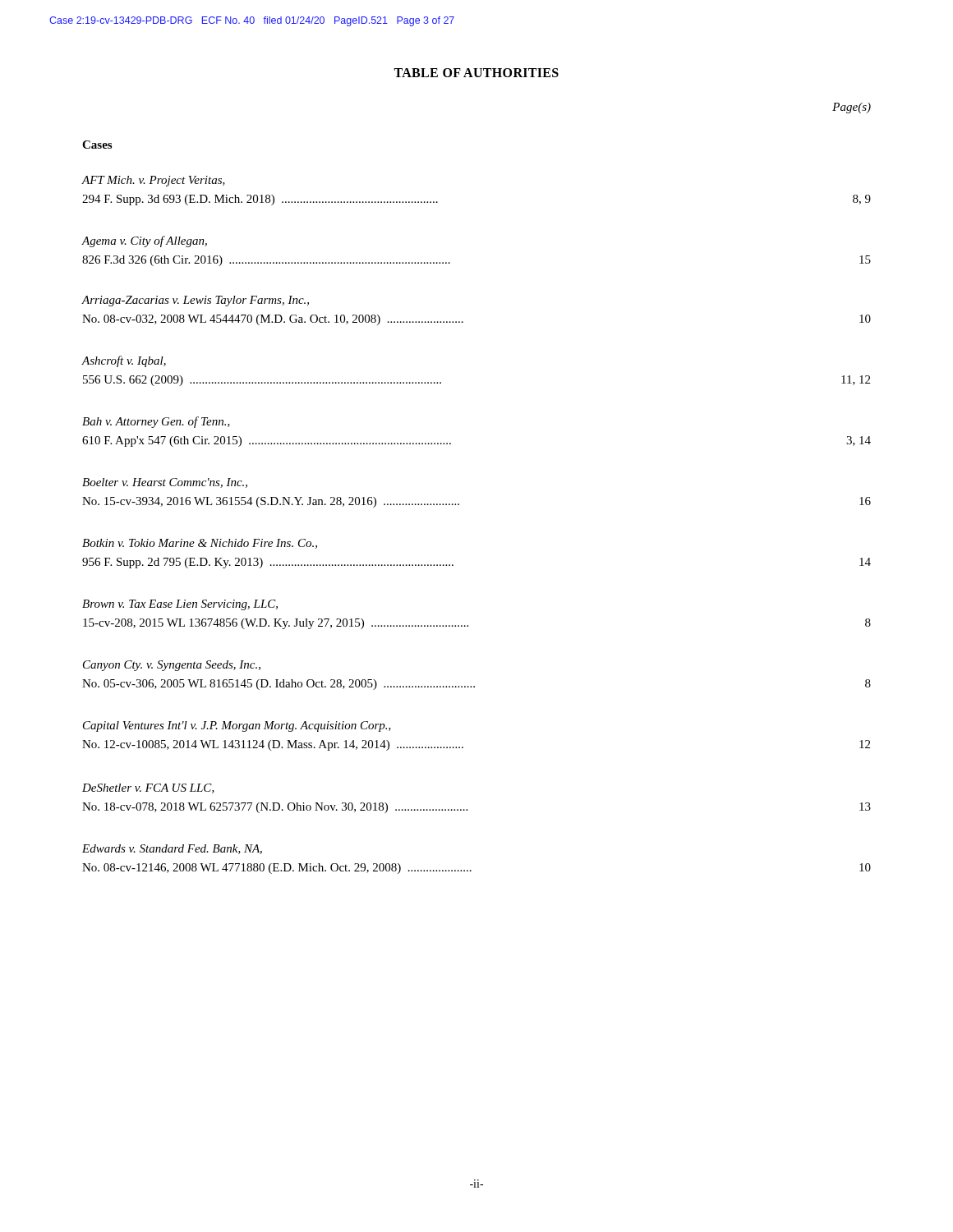Locate the block starting "Canyon Cty. v."
Image resolution: width=953 pixels, height=1232 pixels.
pyautogui.click(x=476, y=675)
